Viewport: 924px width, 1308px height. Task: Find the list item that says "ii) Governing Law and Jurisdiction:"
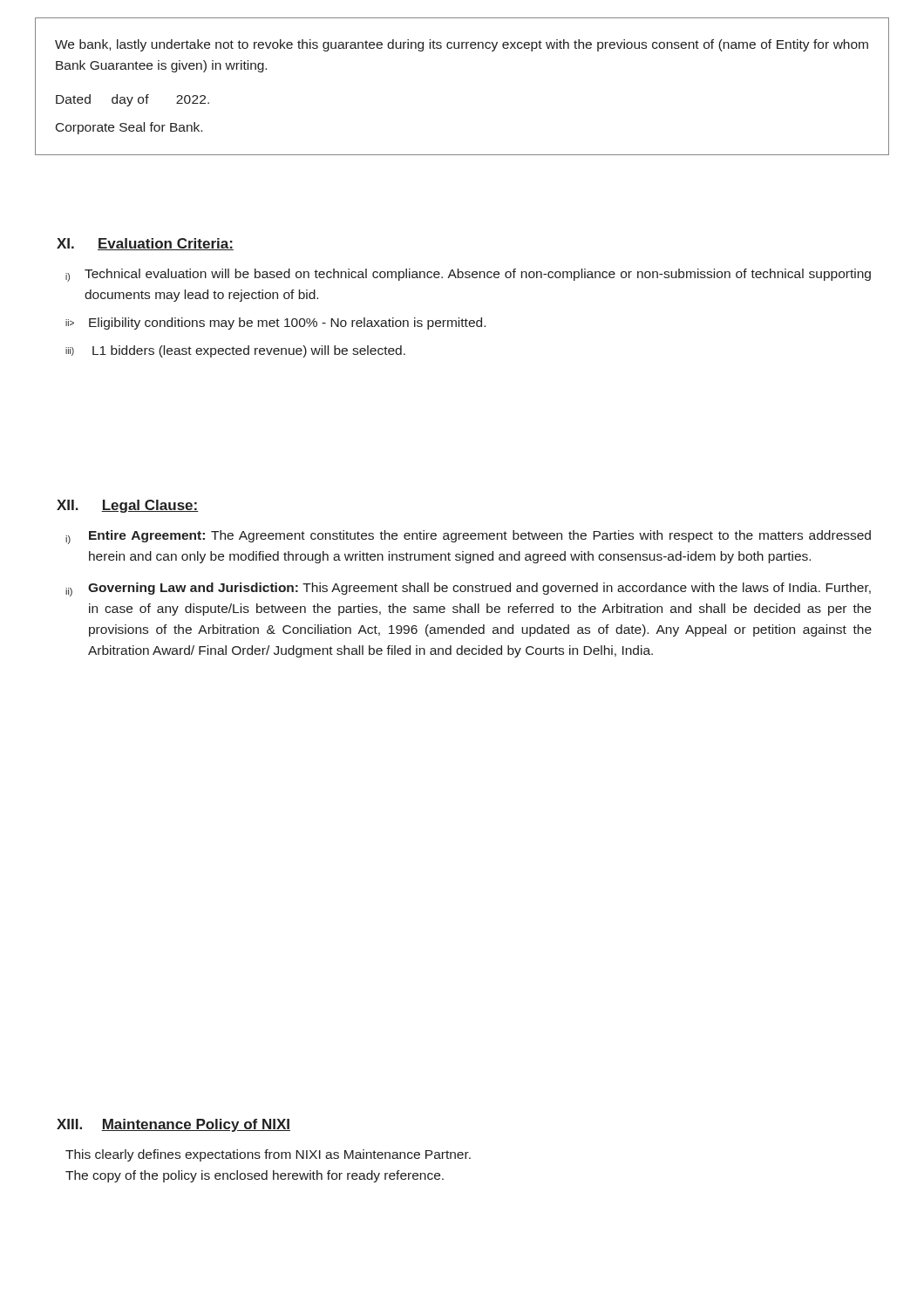click(469, 619)
